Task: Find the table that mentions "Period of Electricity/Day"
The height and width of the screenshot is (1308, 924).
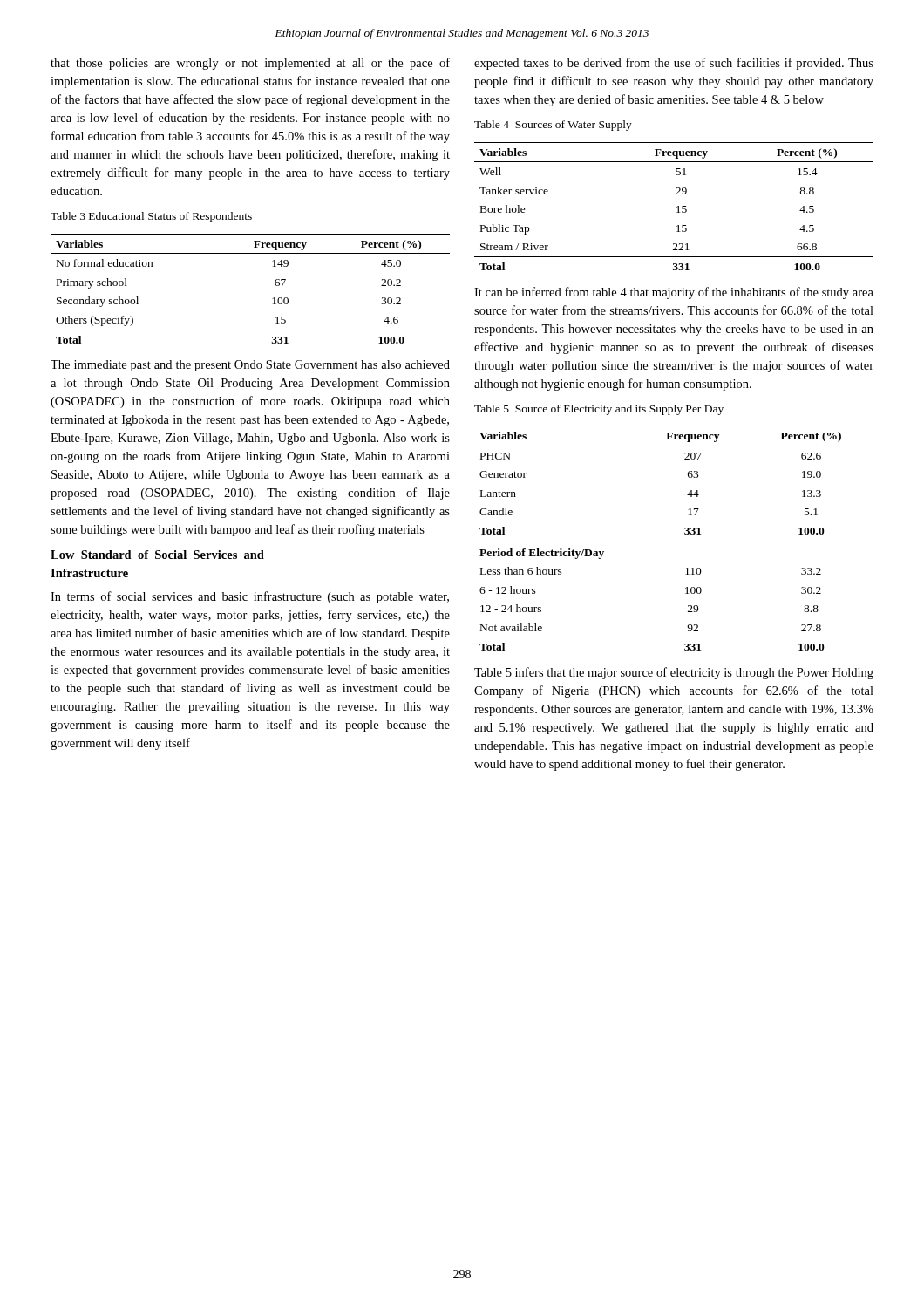Action: 674,541
